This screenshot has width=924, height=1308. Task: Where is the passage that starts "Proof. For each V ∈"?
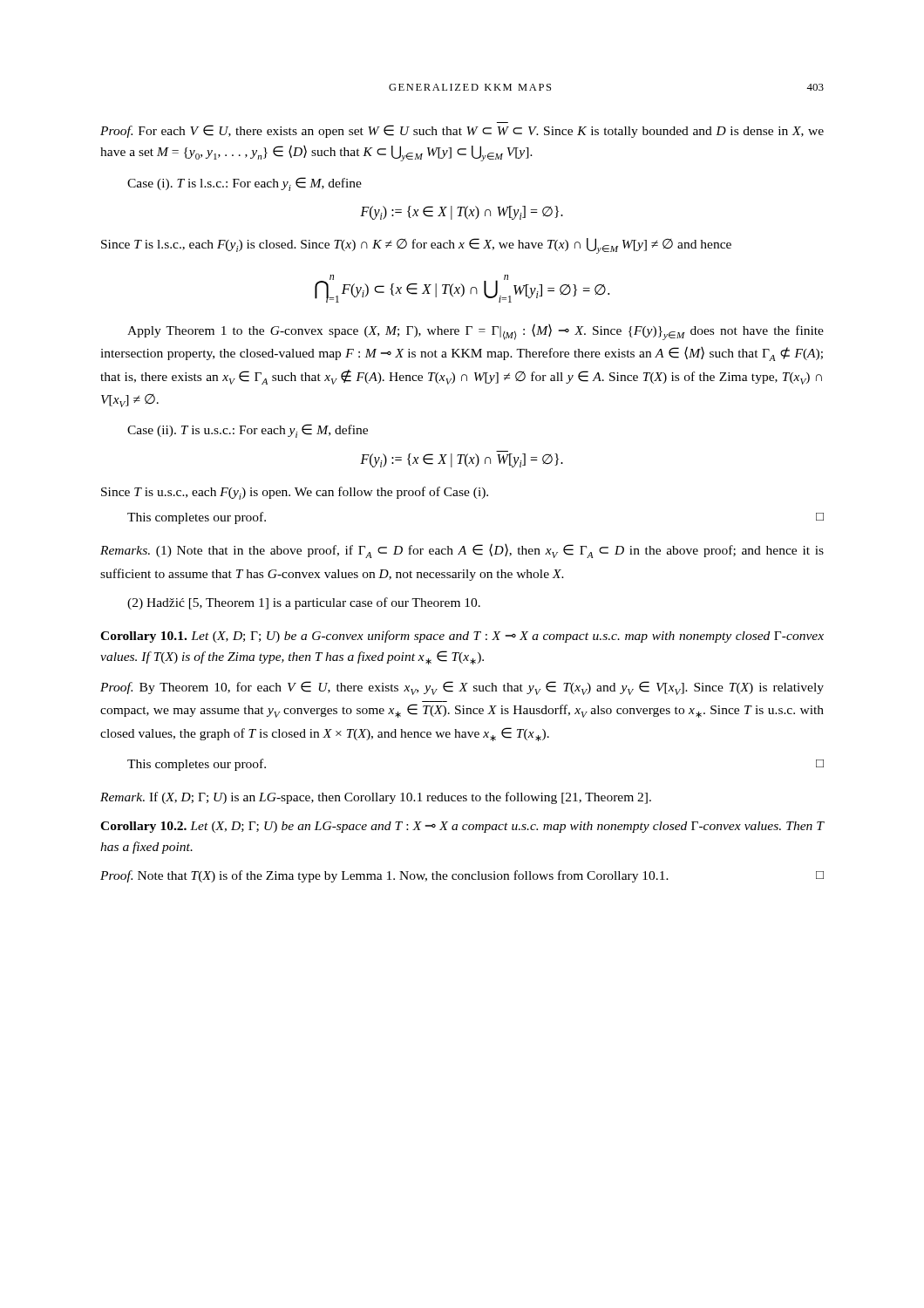462,143
